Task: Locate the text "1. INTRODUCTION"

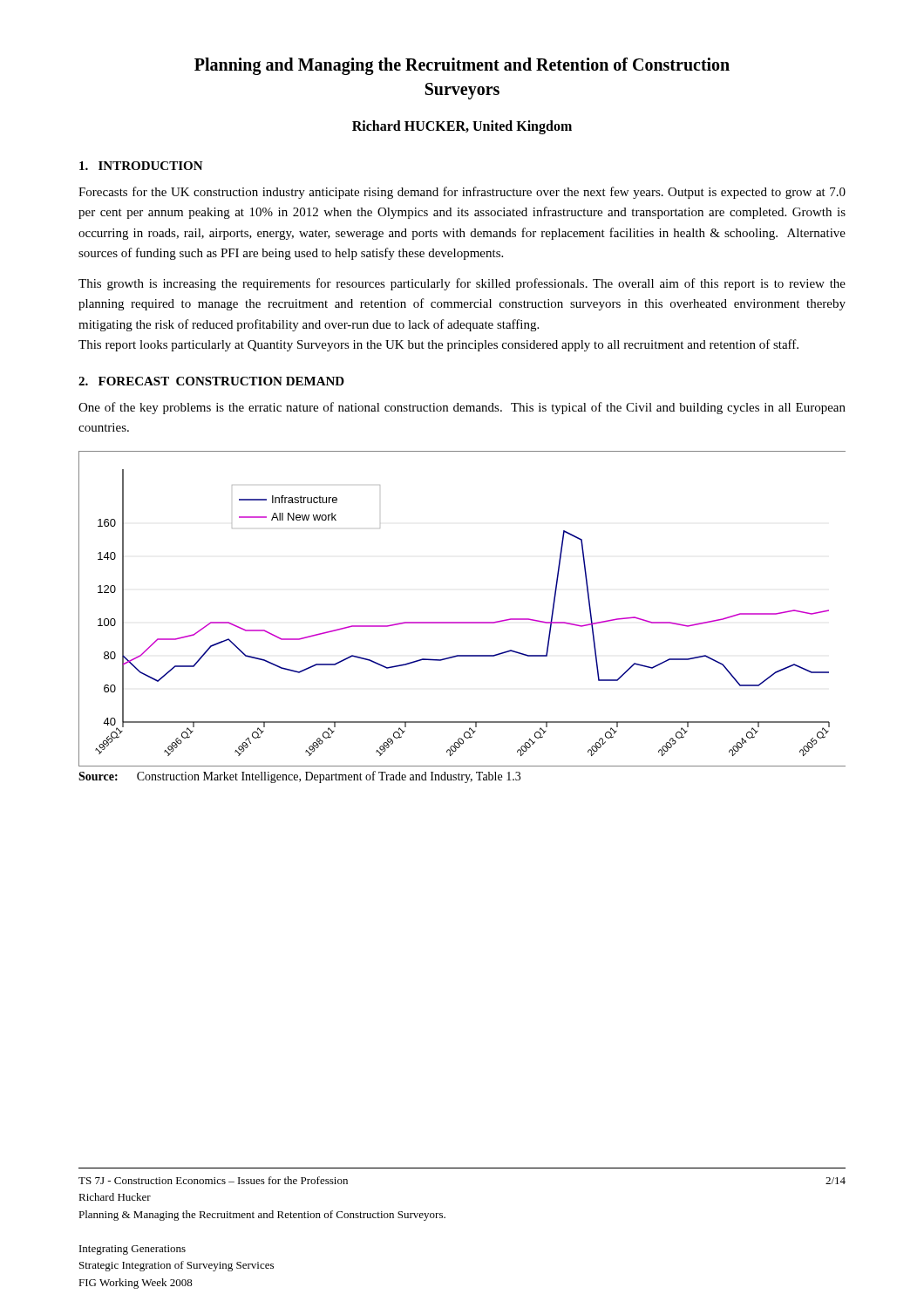Action: click(x=141, y=166)
